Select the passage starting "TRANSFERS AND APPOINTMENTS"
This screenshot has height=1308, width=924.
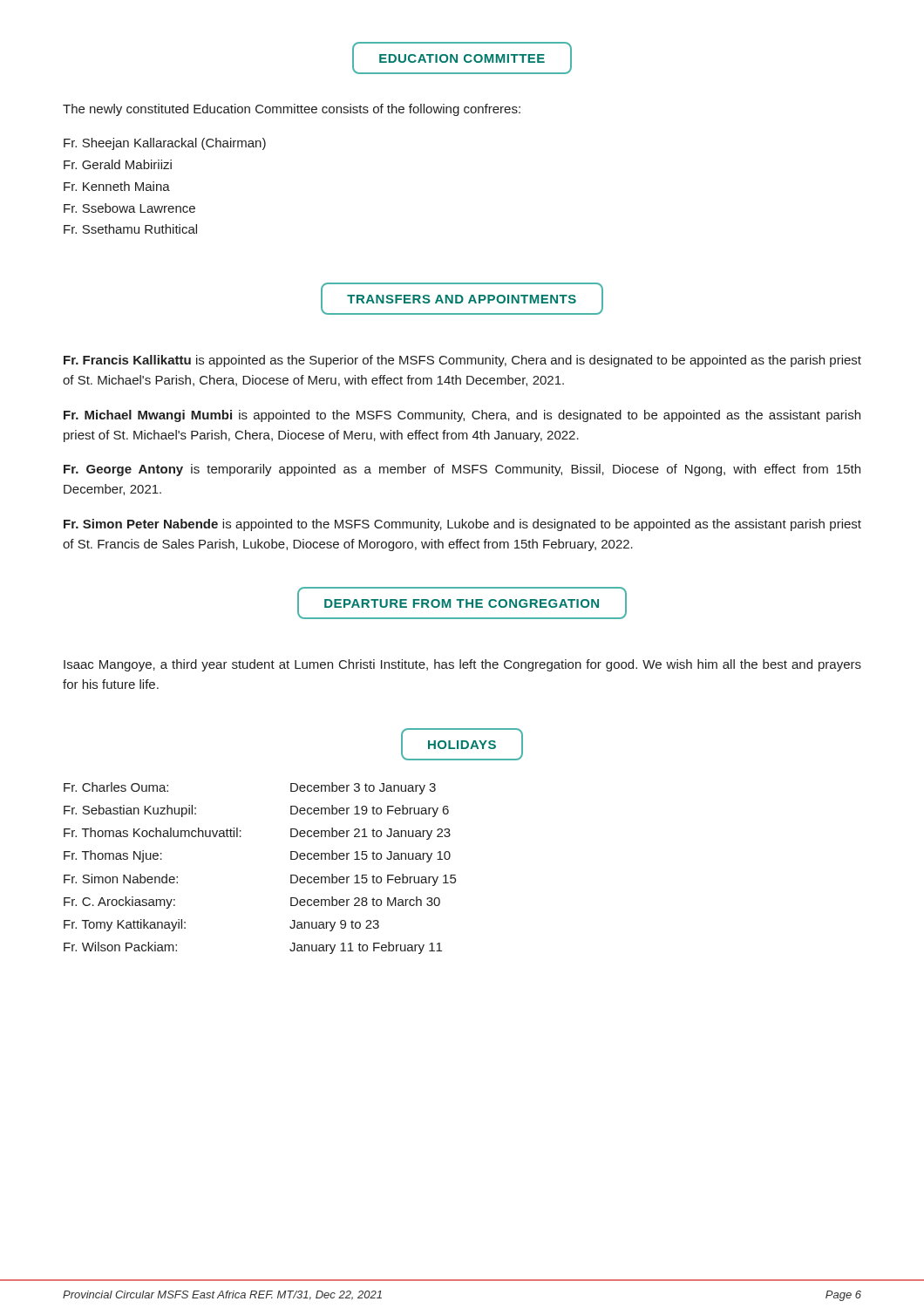pyautogui.click(x=462, y=299)
